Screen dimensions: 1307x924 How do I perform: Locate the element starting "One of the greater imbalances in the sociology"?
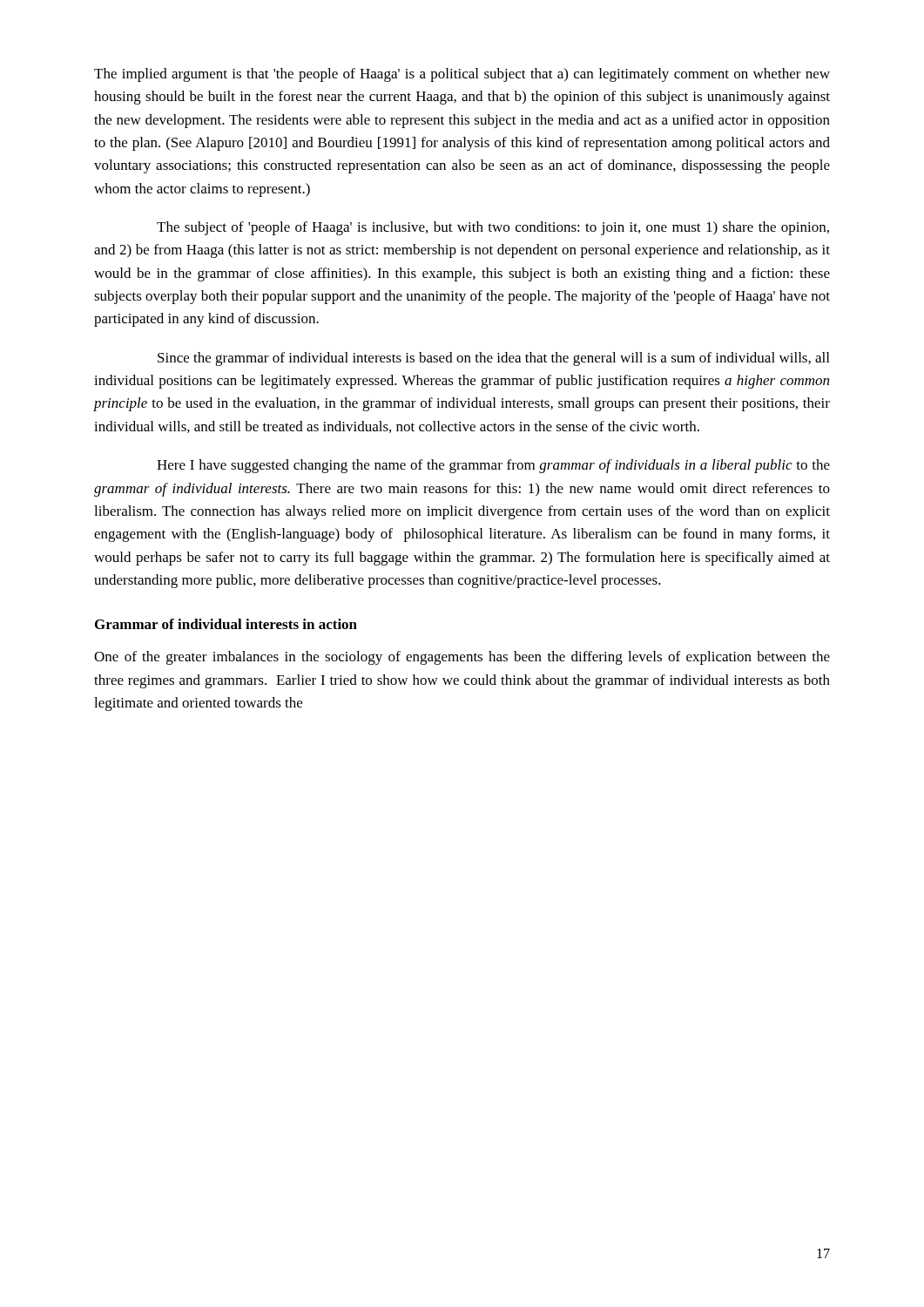coord(462,680)
